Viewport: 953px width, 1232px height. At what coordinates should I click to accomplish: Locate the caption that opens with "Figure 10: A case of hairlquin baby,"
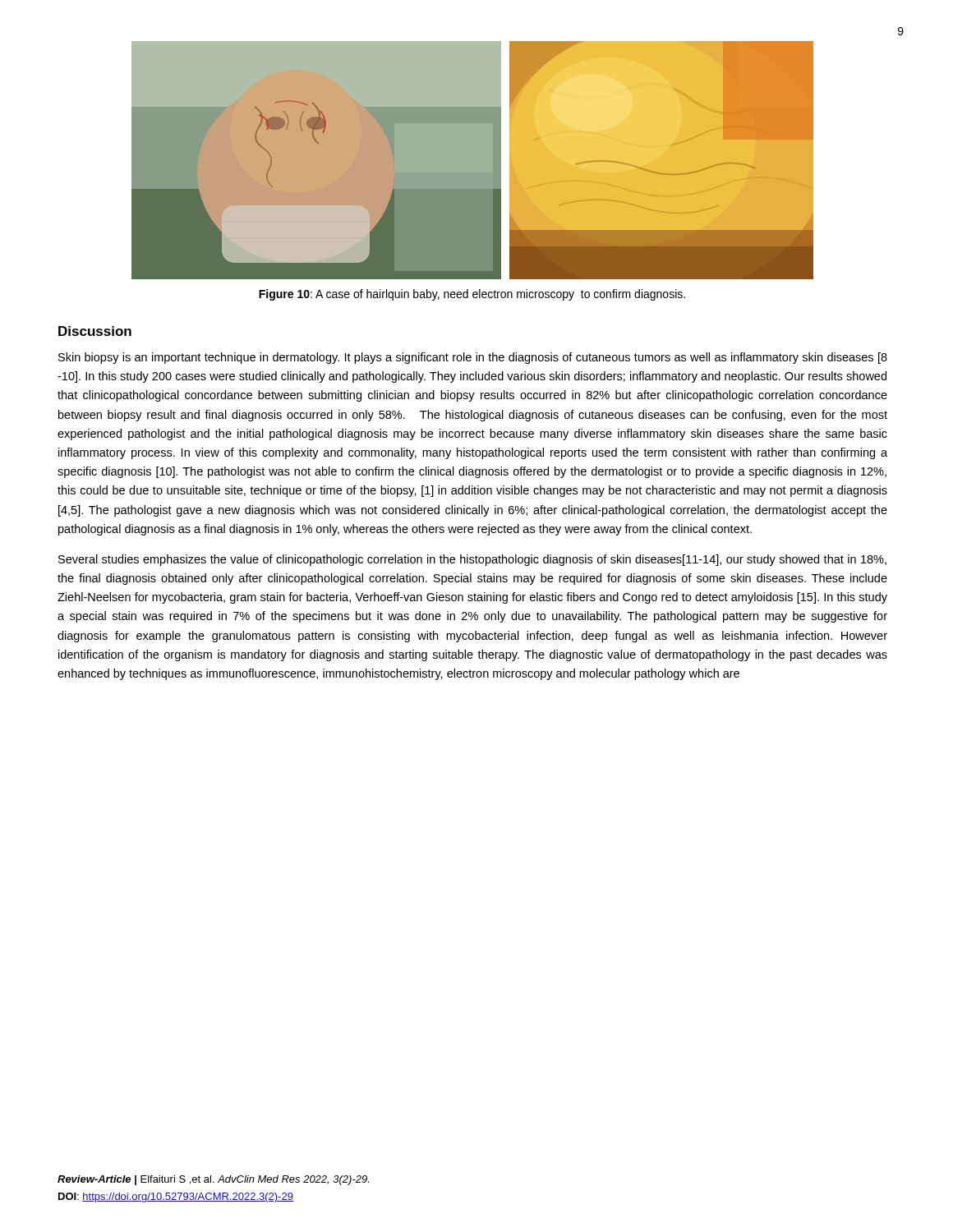(x=472, y=294)
